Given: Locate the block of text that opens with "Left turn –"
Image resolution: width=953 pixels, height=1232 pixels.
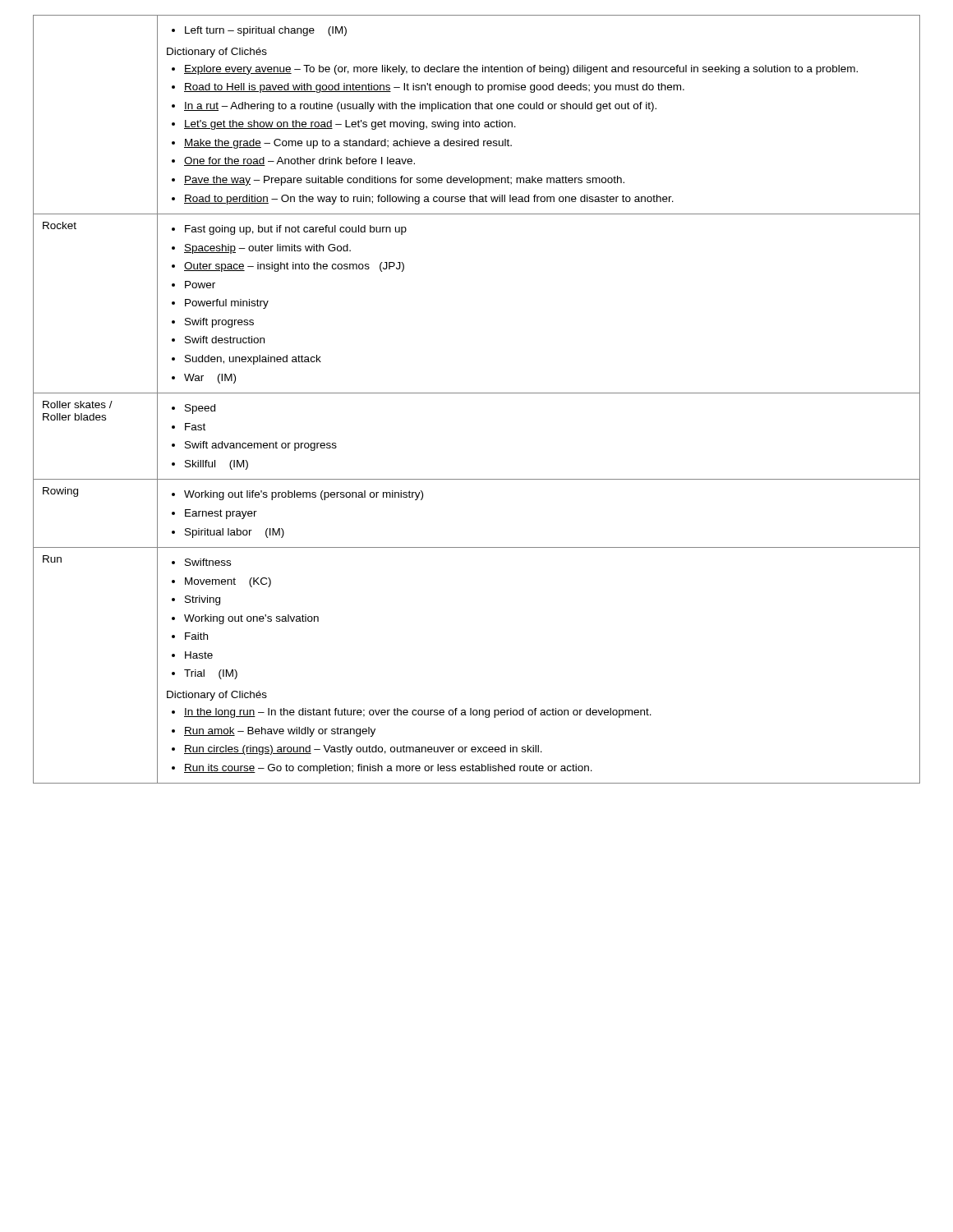Looking at the screenshot, I should pos(259,31).
